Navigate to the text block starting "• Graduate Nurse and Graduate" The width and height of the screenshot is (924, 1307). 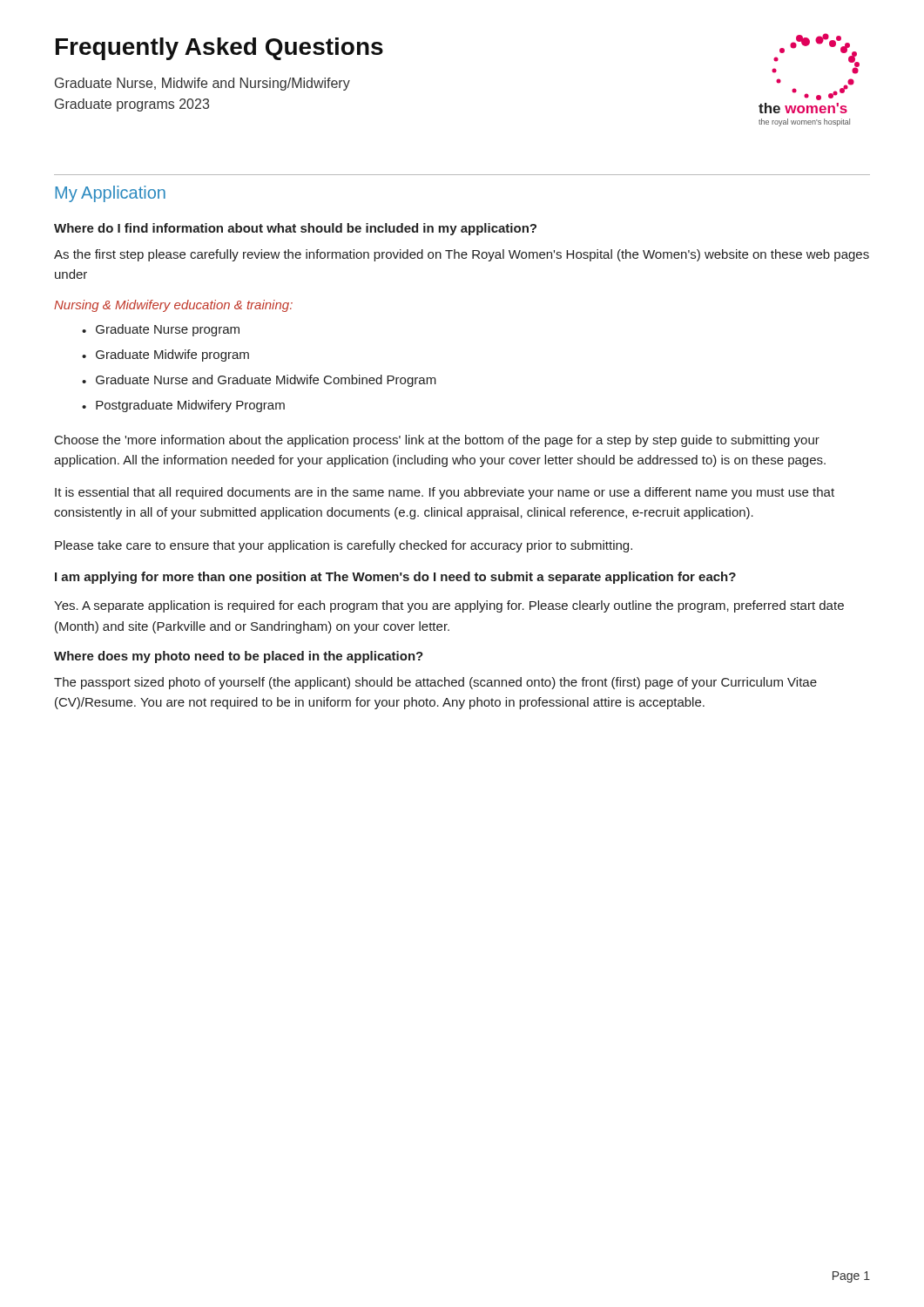259,380
